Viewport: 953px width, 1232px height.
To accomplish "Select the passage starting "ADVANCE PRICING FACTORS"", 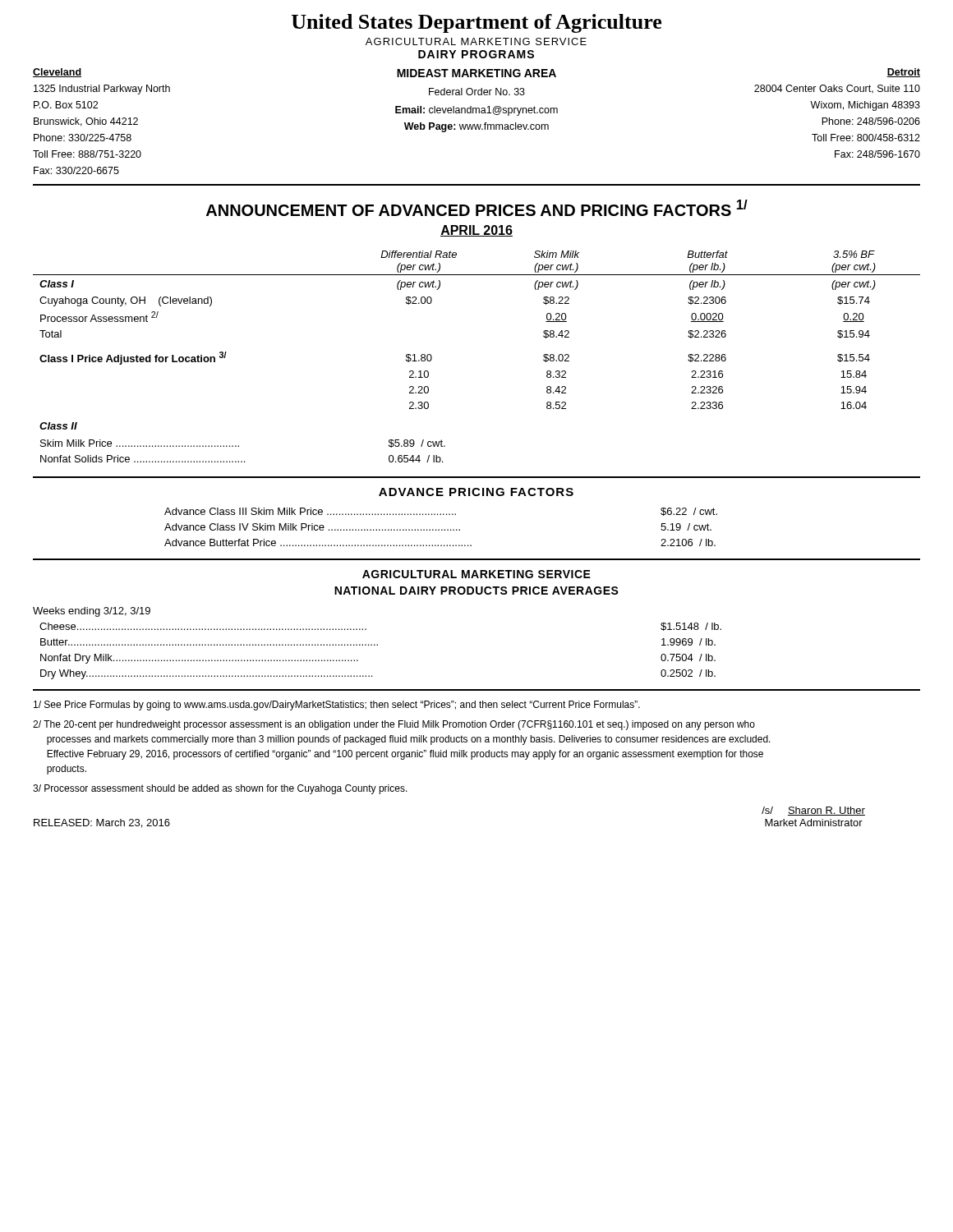I will pyautogui.click(x=476, y=492).
